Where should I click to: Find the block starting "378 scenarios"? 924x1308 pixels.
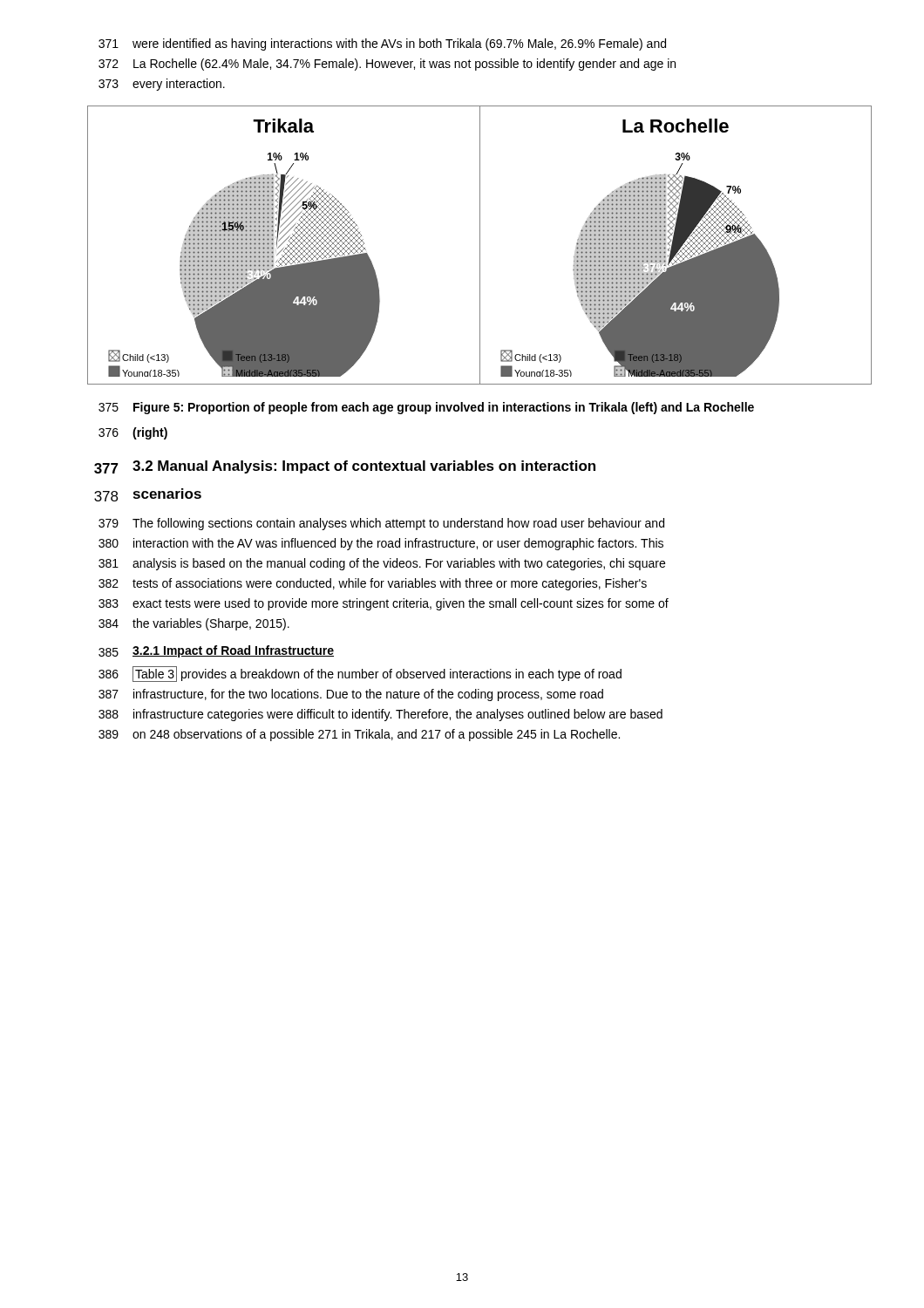(144, 496)
